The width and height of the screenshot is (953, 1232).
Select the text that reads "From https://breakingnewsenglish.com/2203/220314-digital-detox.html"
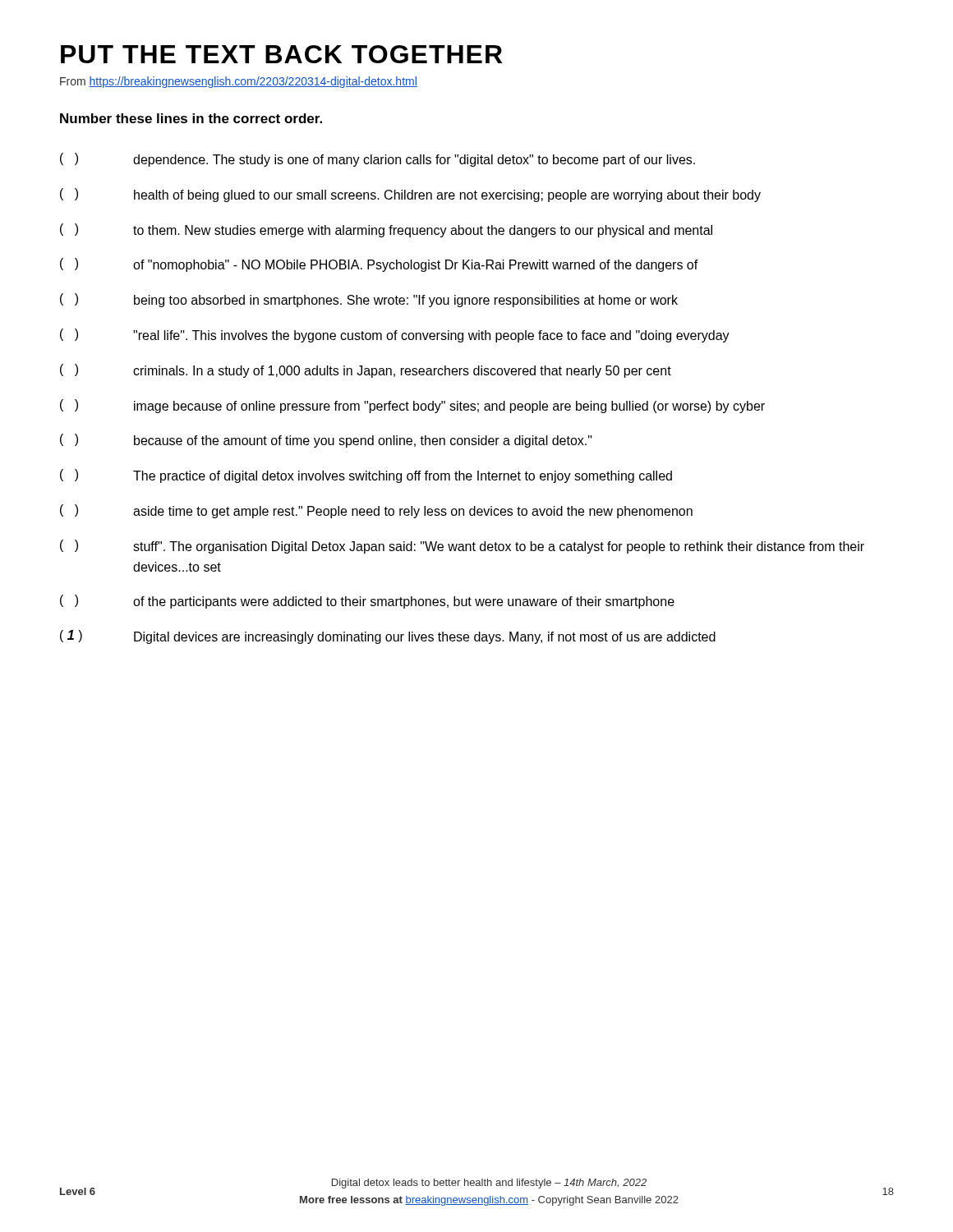click(238, 81)
